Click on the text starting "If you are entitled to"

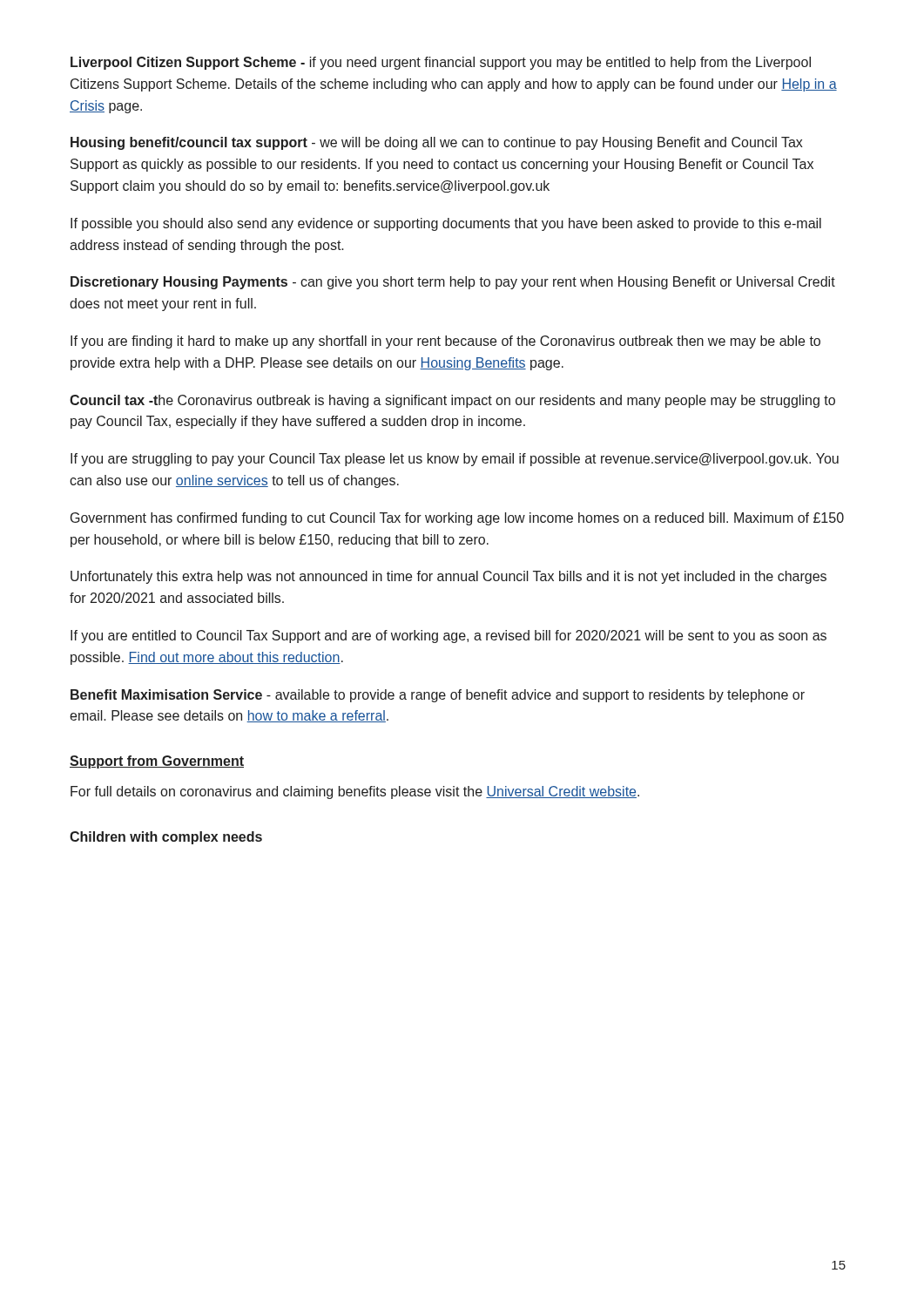448,646
